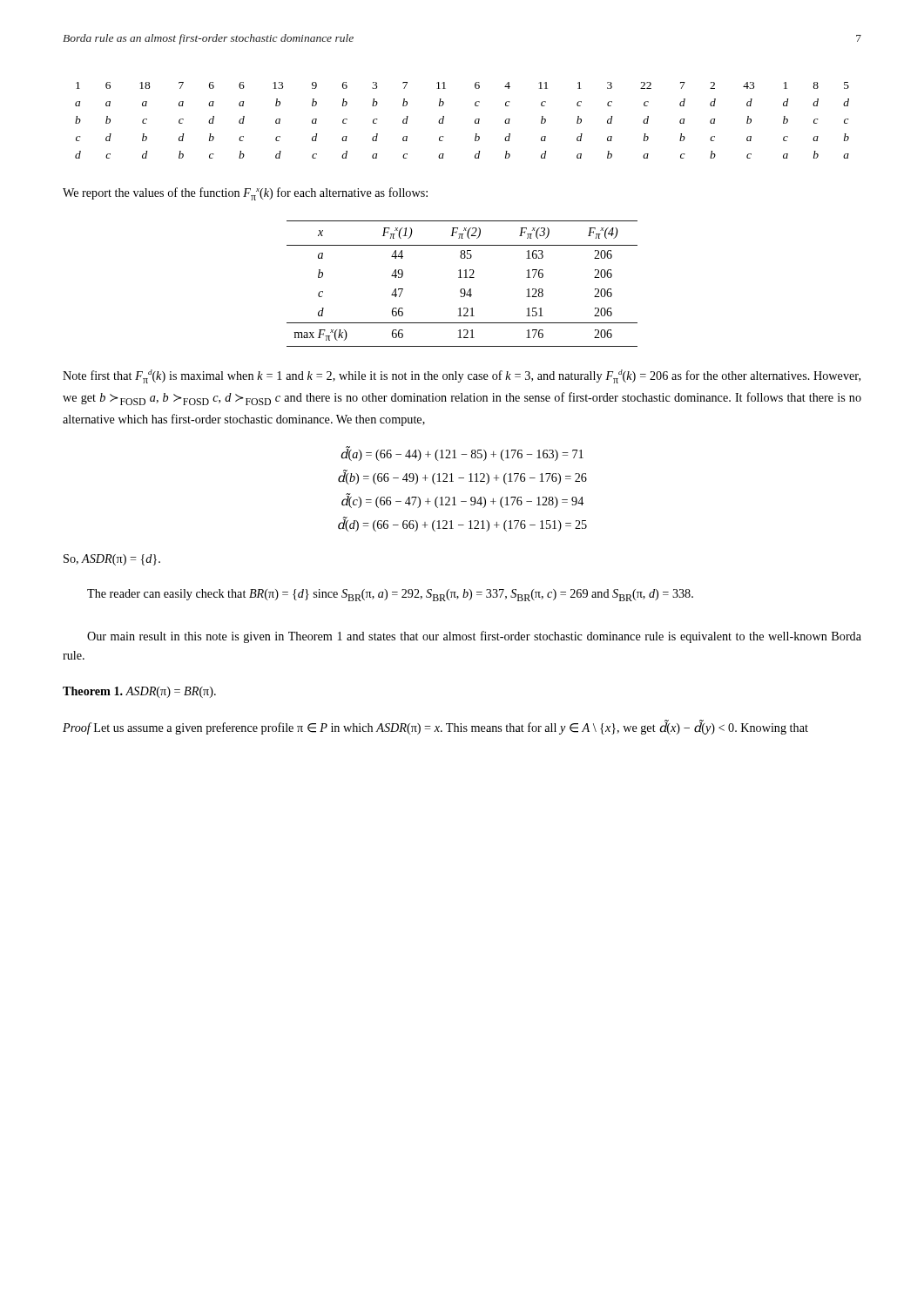Image resolution: width=924 pixels, height=1307 pixels.
Task: Find "So, ASDR(π) = {d}." on this page
Action: (x=112, y=559)
